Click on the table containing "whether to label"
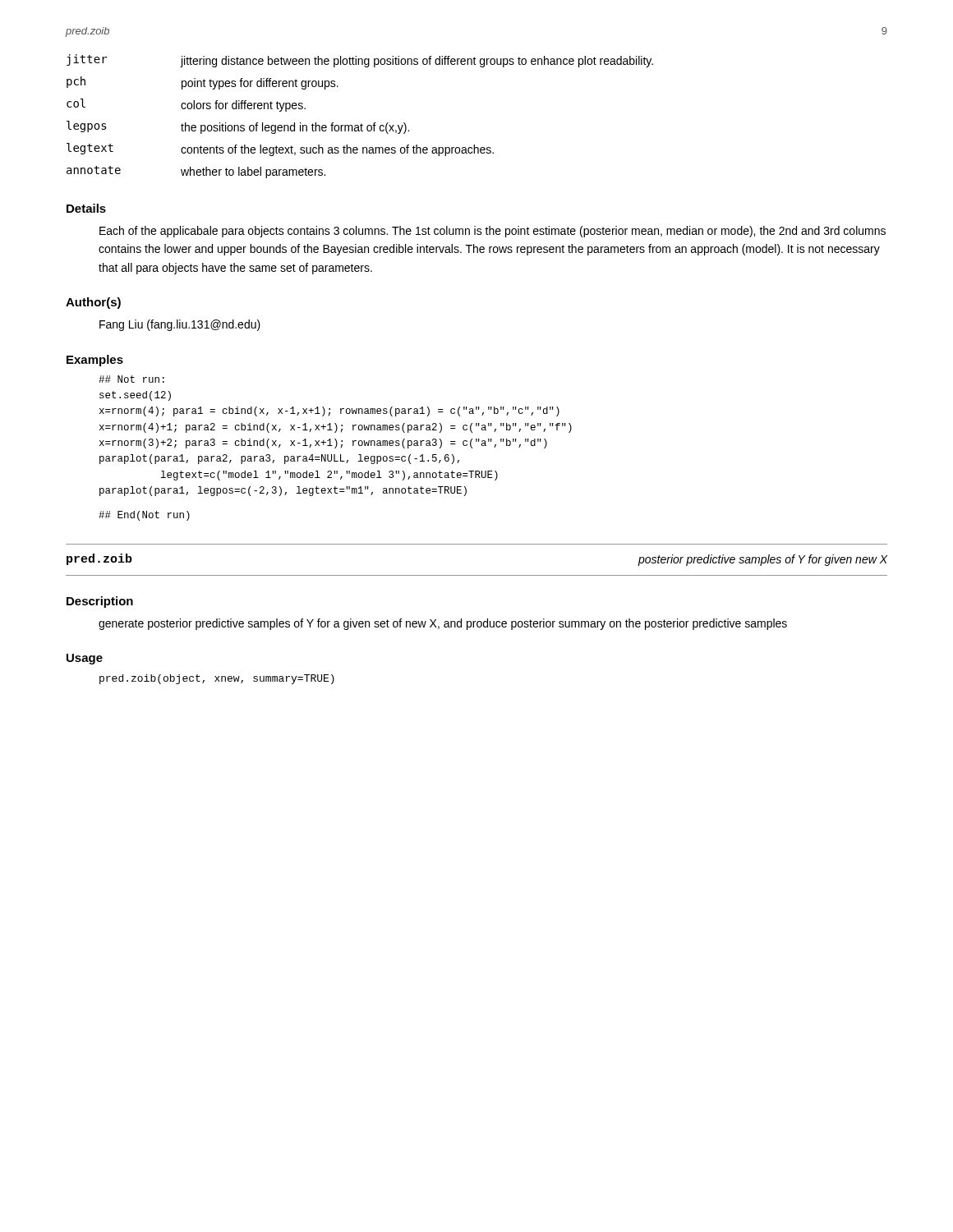The width and height of the screenshot is (953, 1232). click(x=476, y=117)
